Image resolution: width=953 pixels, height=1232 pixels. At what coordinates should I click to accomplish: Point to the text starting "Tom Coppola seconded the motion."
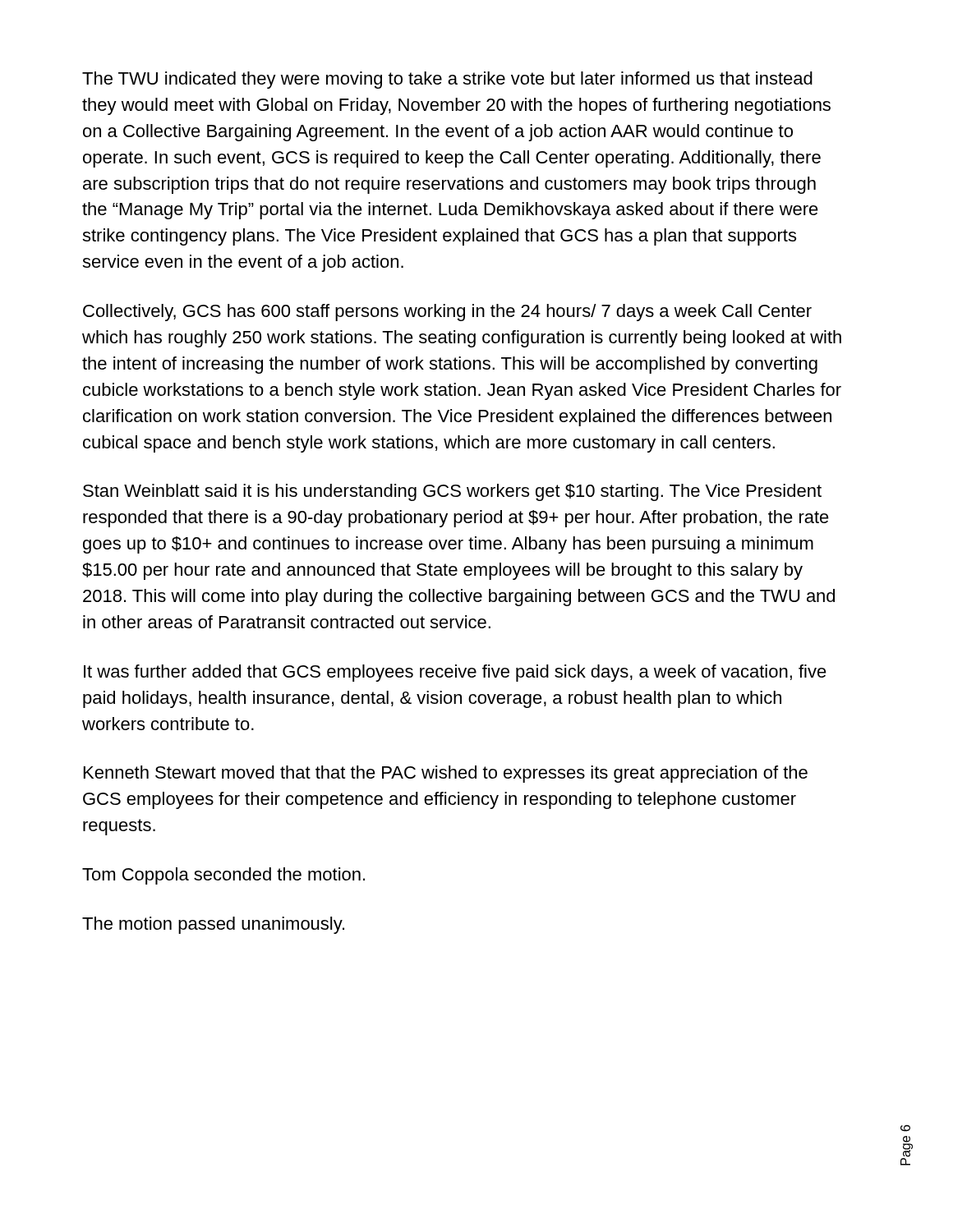click(224, 874)
